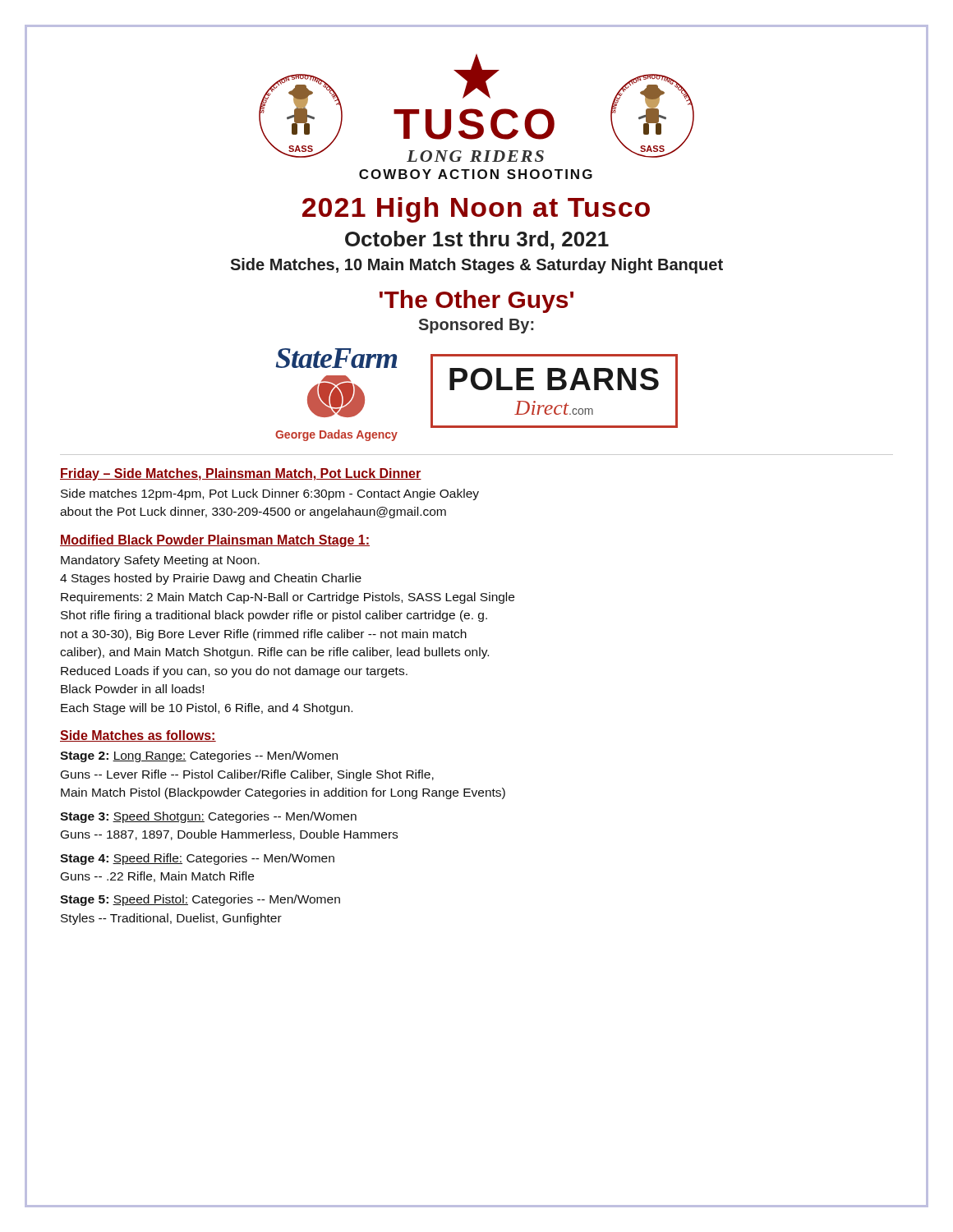Find the block starting "Friday – Side Matches,"

(240, 474)
